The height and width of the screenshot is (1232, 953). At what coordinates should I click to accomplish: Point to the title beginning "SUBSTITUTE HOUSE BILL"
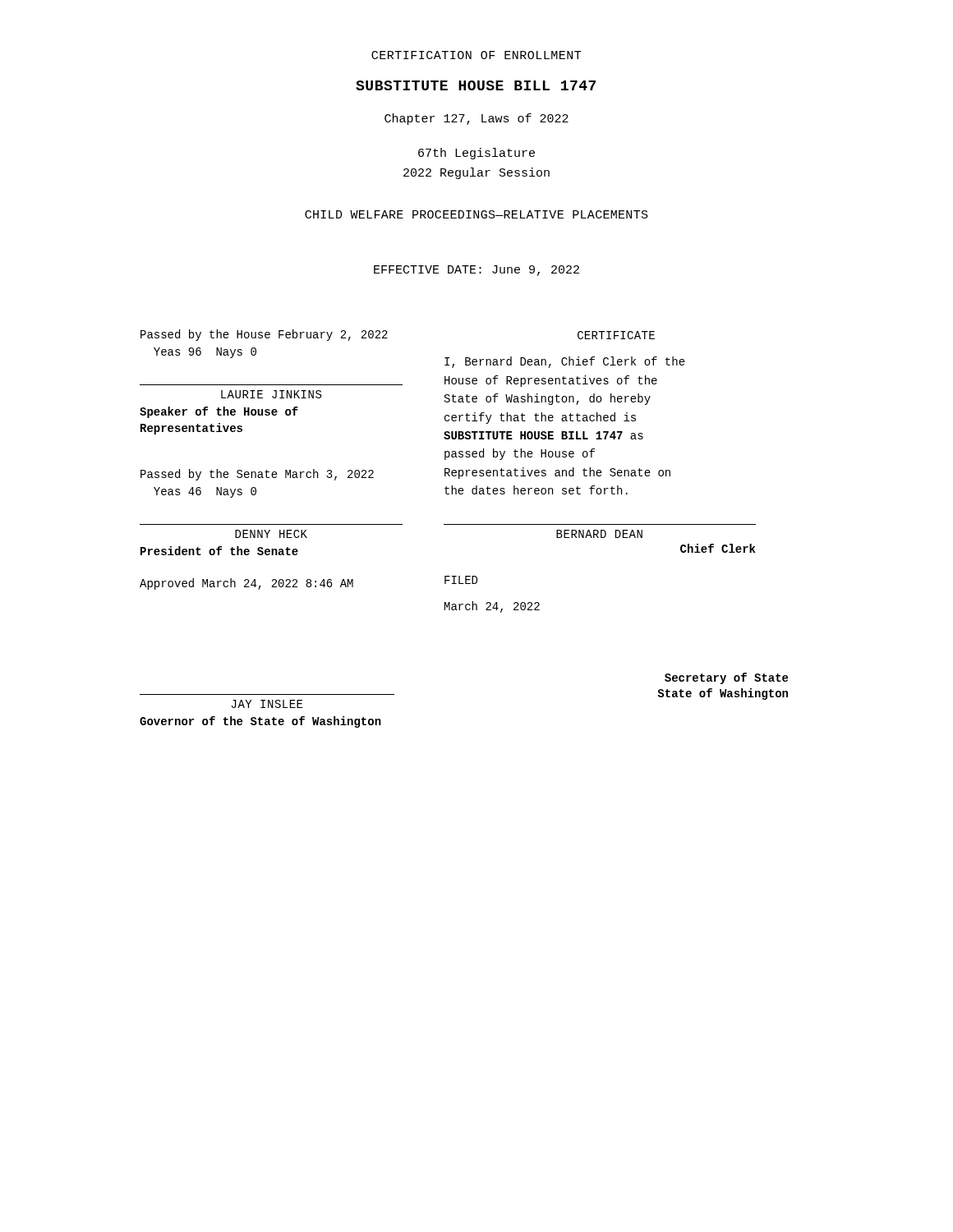[x=476, y=86]
